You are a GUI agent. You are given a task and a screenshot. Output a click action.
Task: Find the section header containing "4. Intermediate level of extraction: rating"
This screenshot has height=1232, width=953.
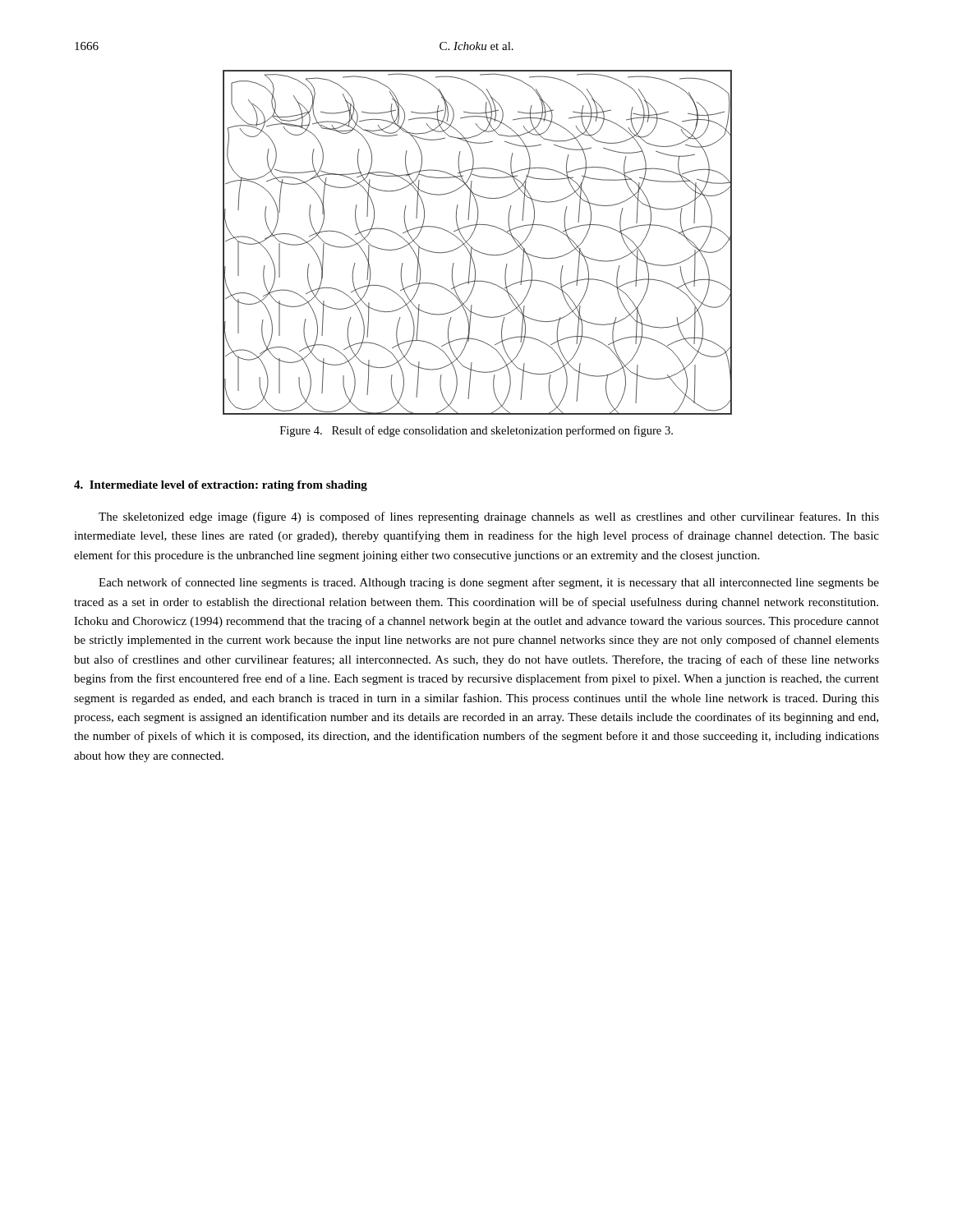[220, 485]
